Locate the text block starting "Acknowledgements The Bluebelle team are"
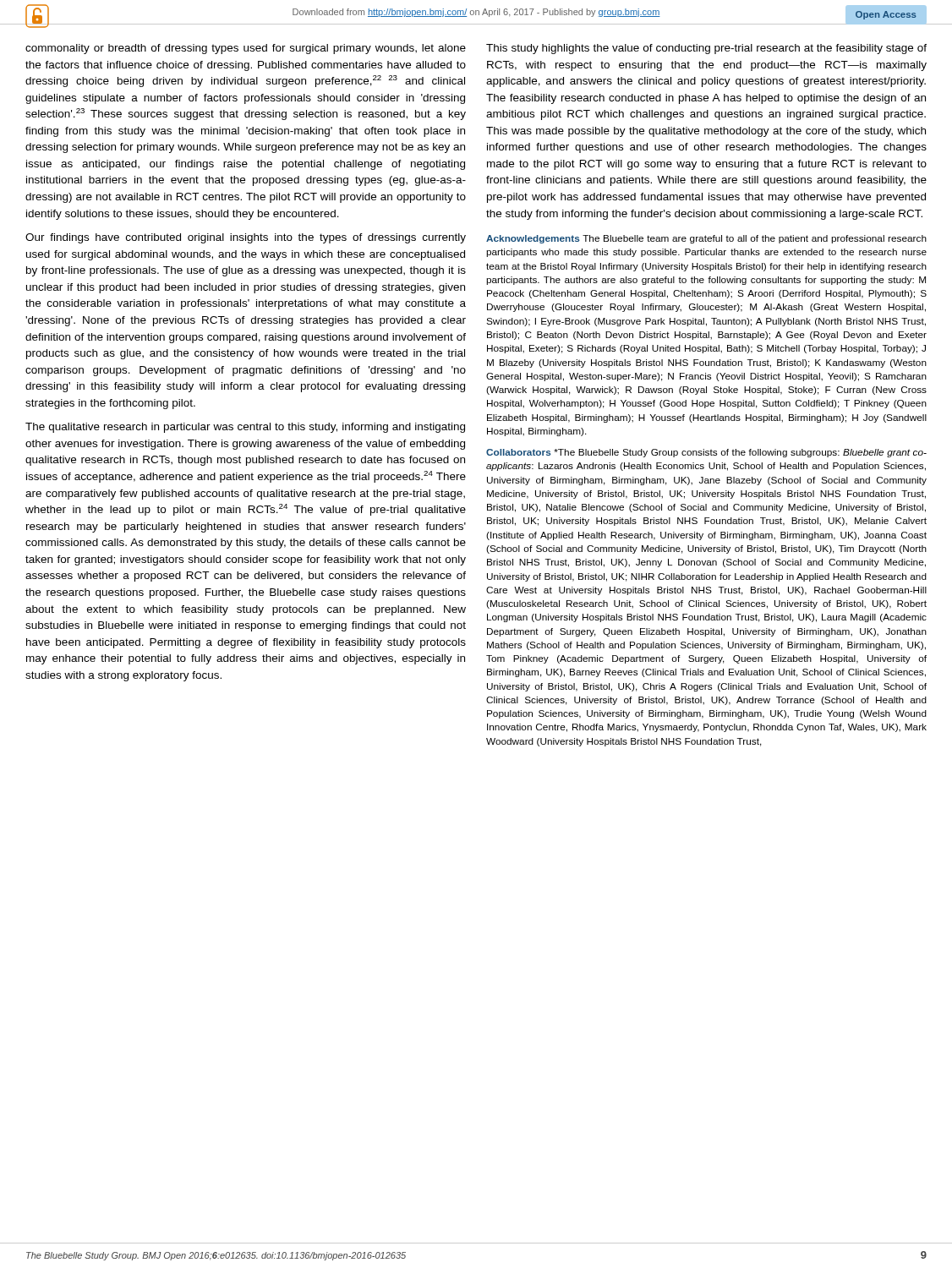The image size is (952, 1268). pos(706,335)
